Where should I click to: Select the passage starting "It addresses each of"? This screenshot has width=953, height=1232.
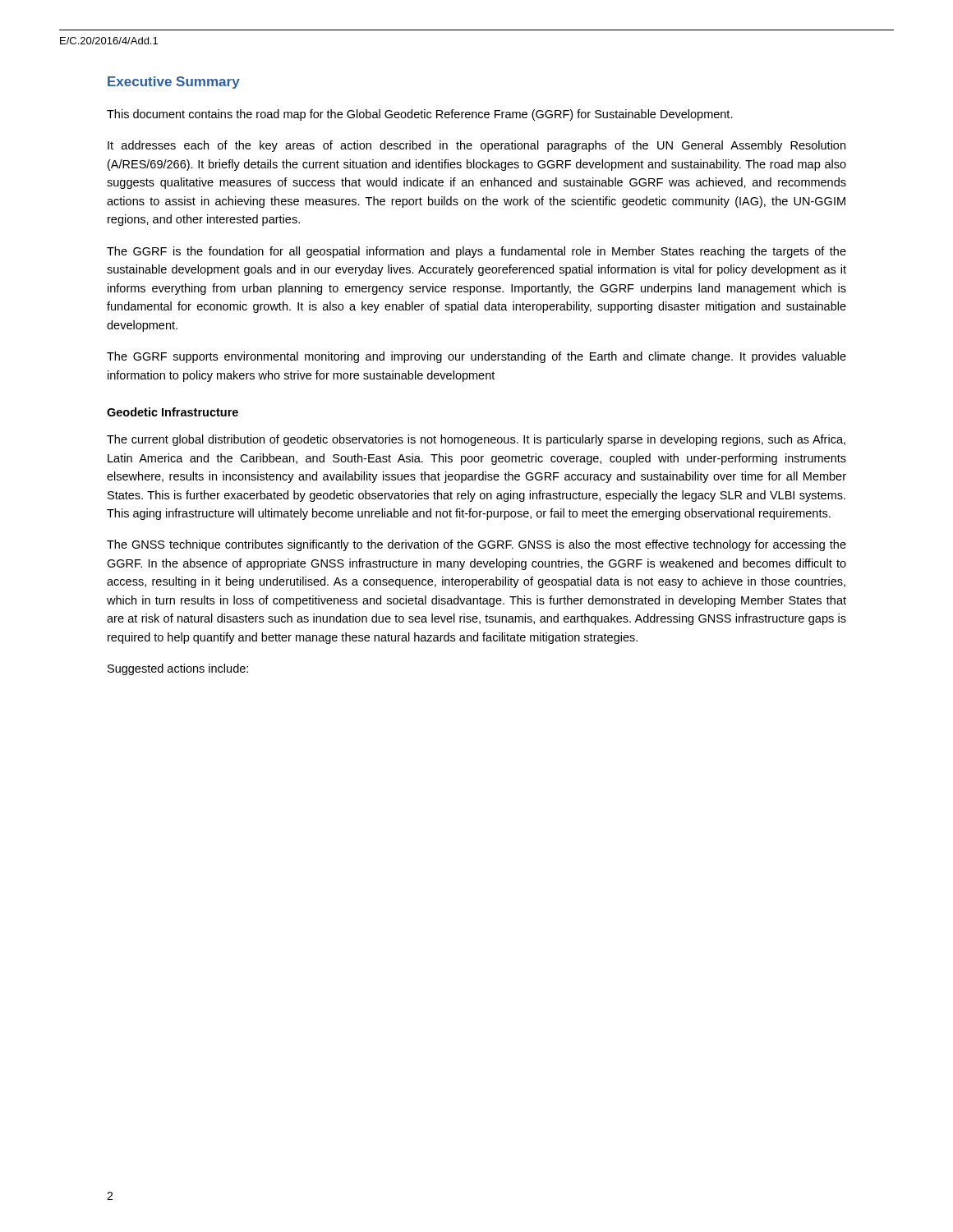476,183
